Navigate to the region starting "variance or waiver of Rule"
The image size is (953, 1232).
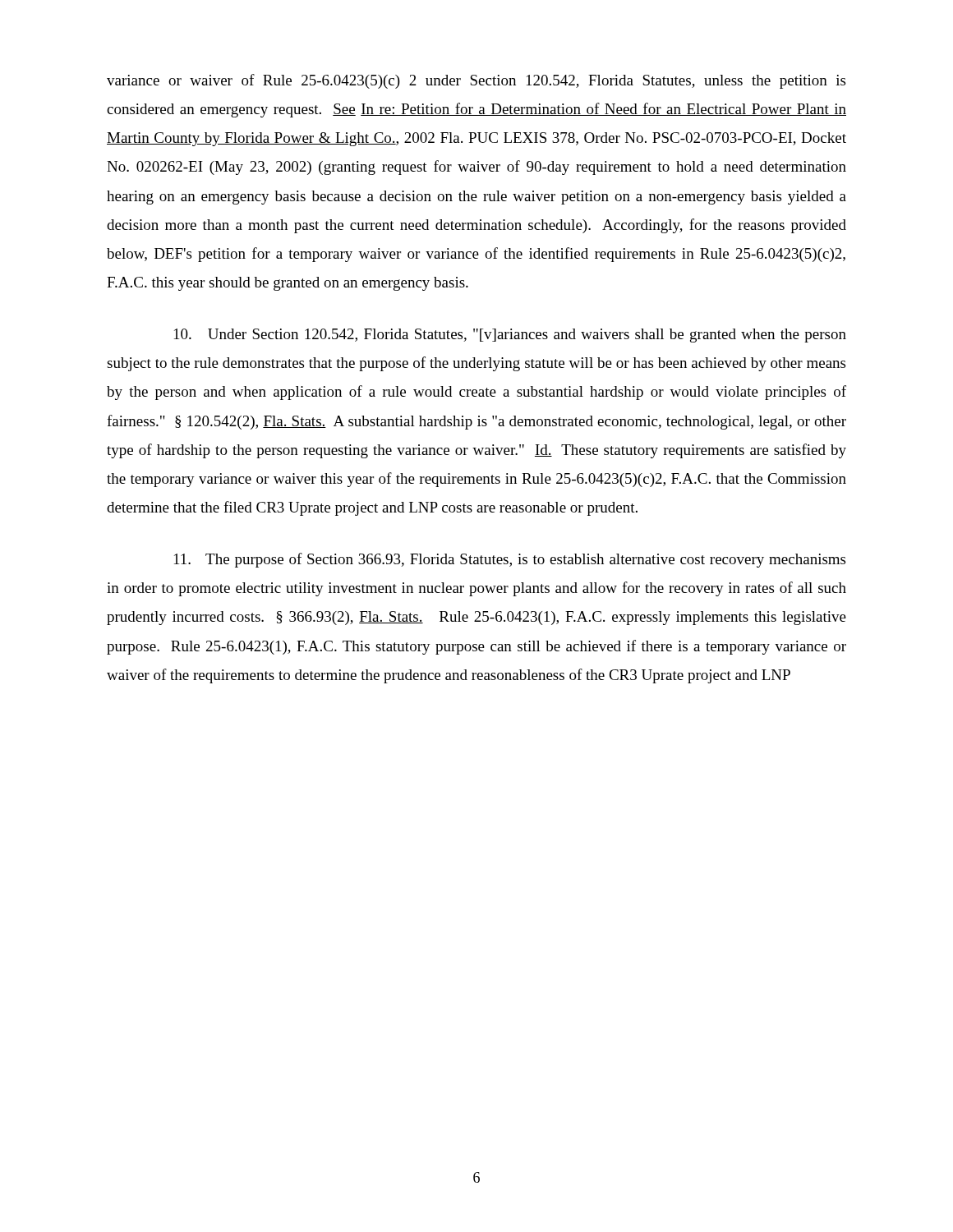(476, 181)
